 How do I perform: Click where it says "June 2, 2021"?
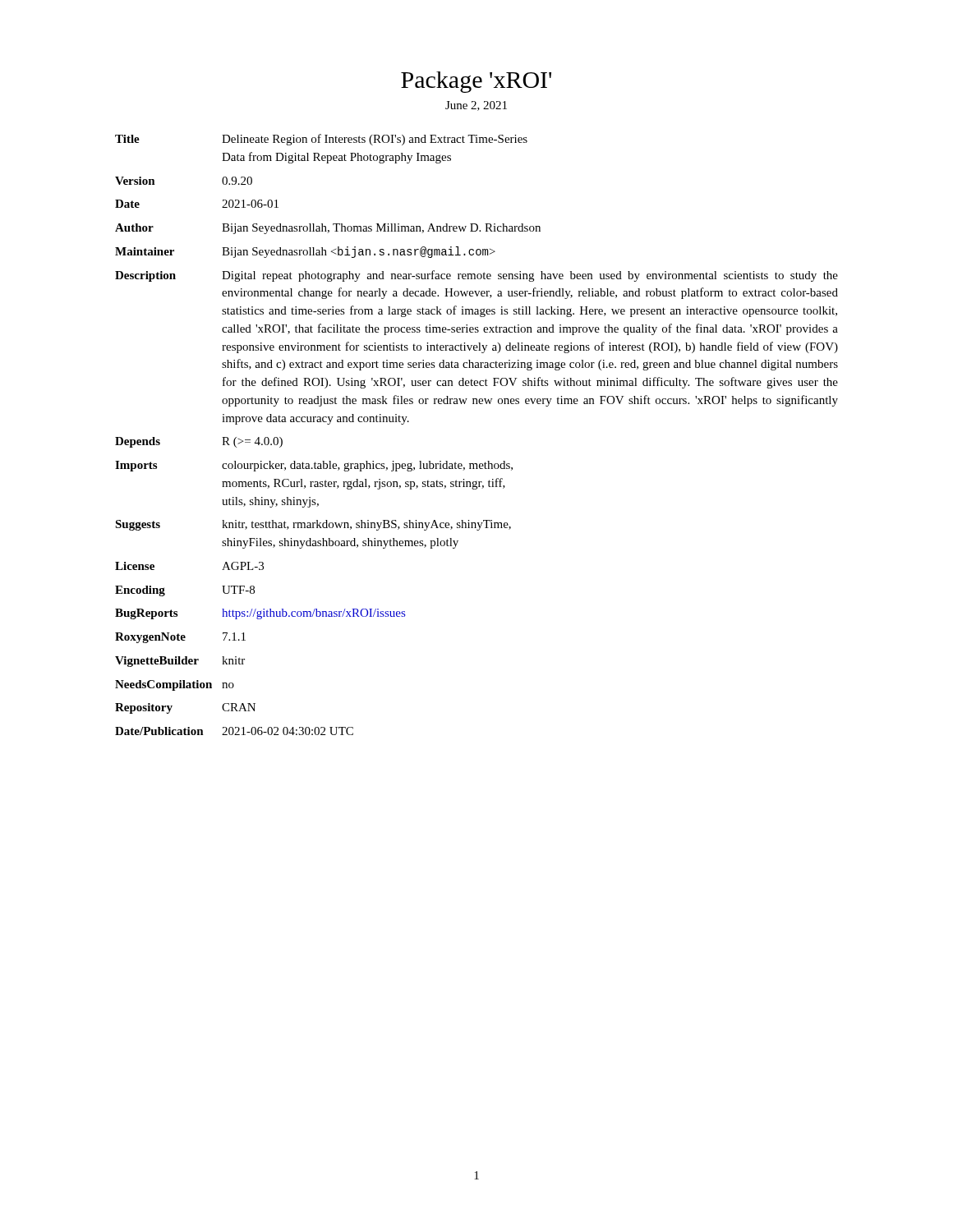[476, 105]
